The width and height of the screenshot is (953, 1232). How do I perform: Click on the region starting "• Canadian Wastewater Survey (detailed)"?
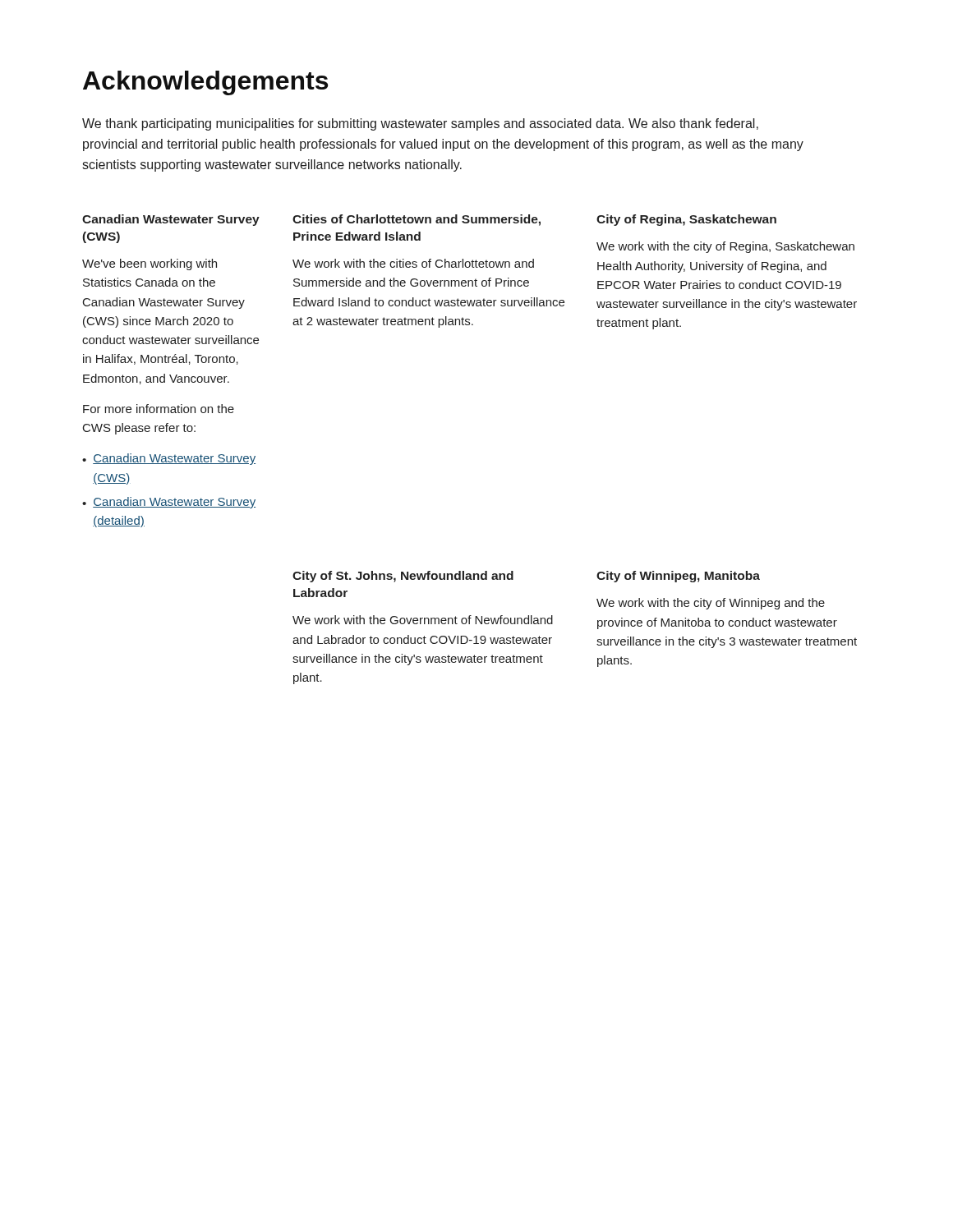(173, 511)
